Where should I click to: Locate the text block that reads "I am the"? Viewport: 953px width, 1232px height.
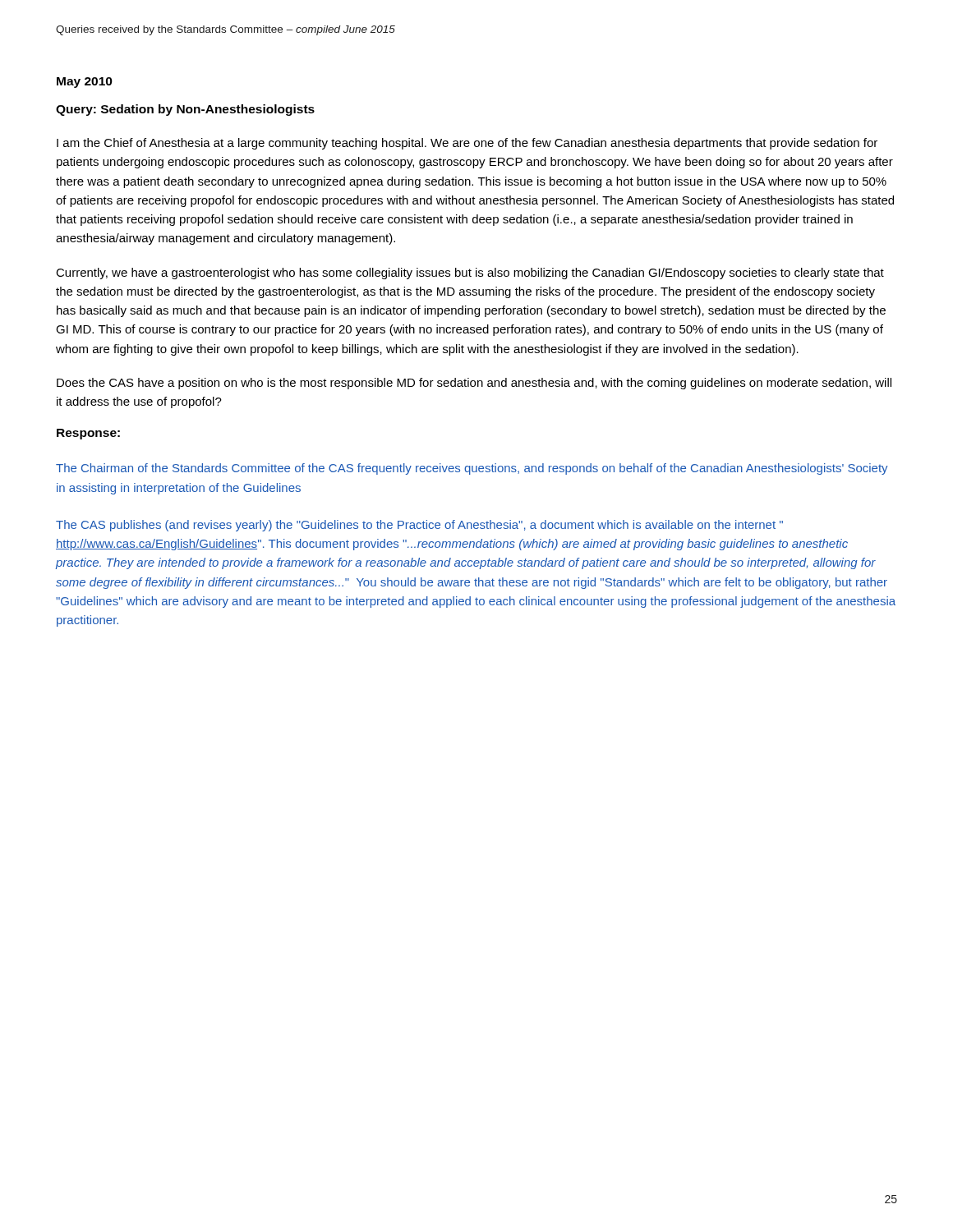tap(475, 190)
